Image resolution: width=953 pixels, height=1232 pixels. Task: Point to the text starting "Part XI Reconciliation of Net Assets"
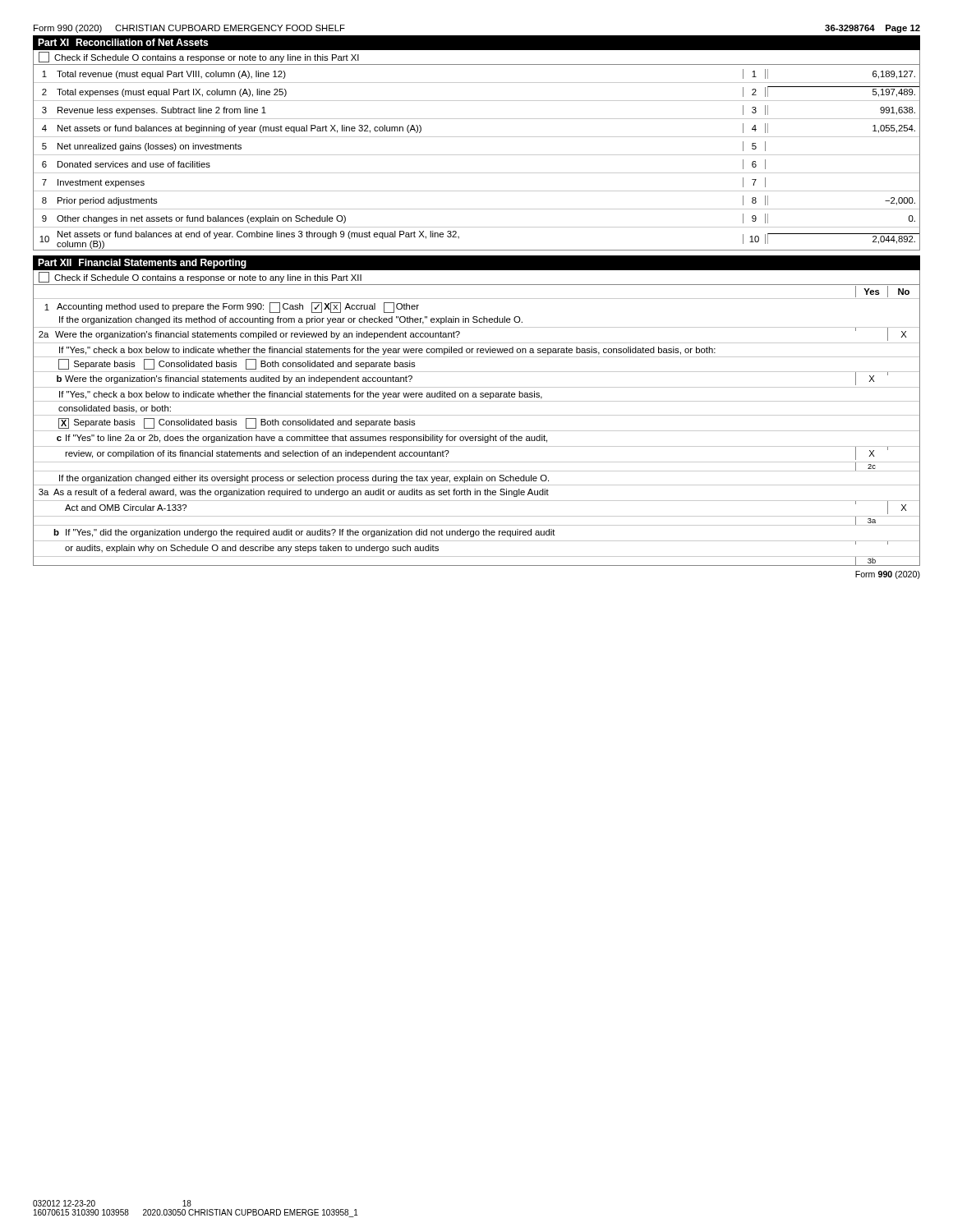(x=123, y=43)
